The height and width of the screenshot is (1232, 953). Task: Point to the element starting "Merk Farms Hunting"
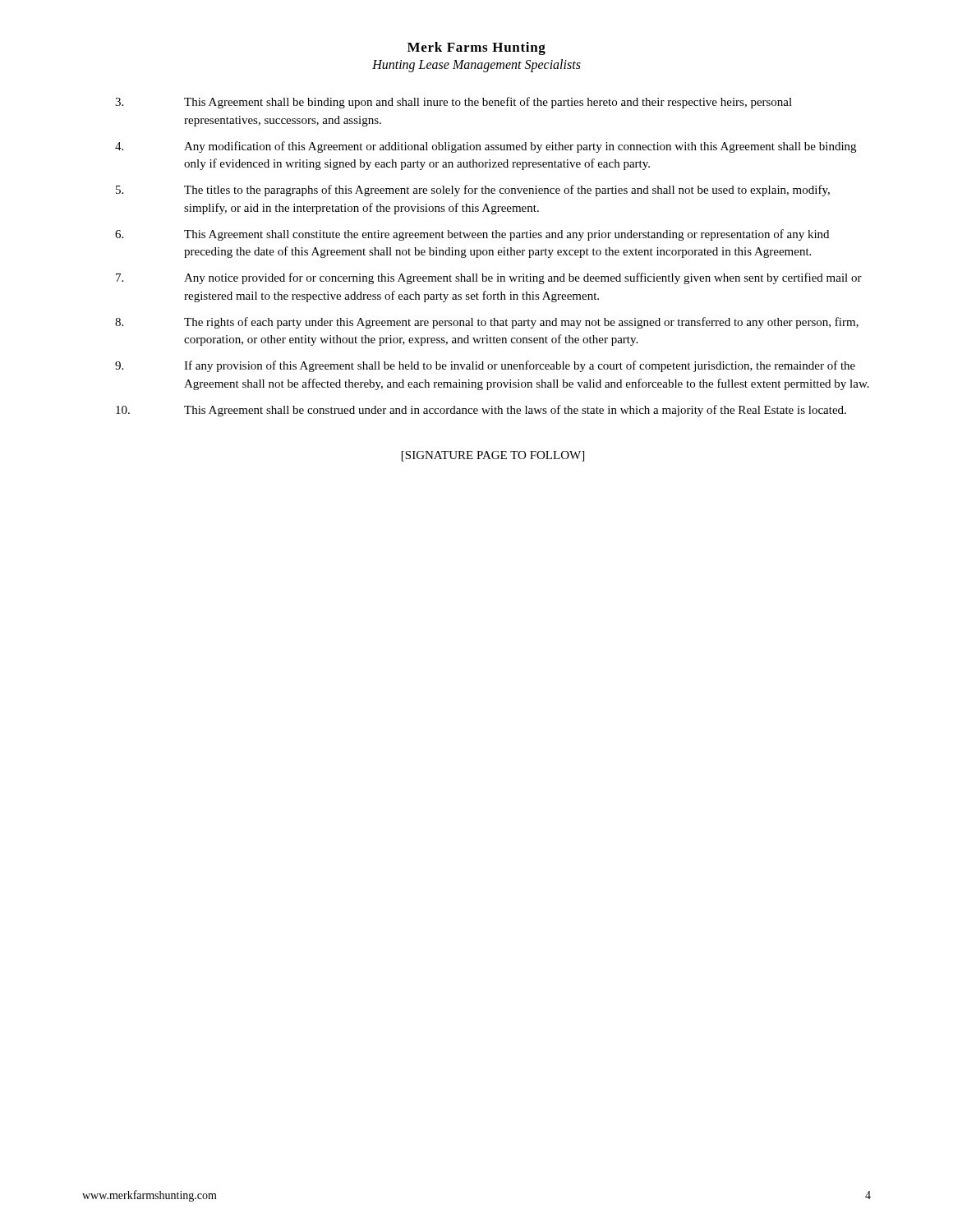476,56
